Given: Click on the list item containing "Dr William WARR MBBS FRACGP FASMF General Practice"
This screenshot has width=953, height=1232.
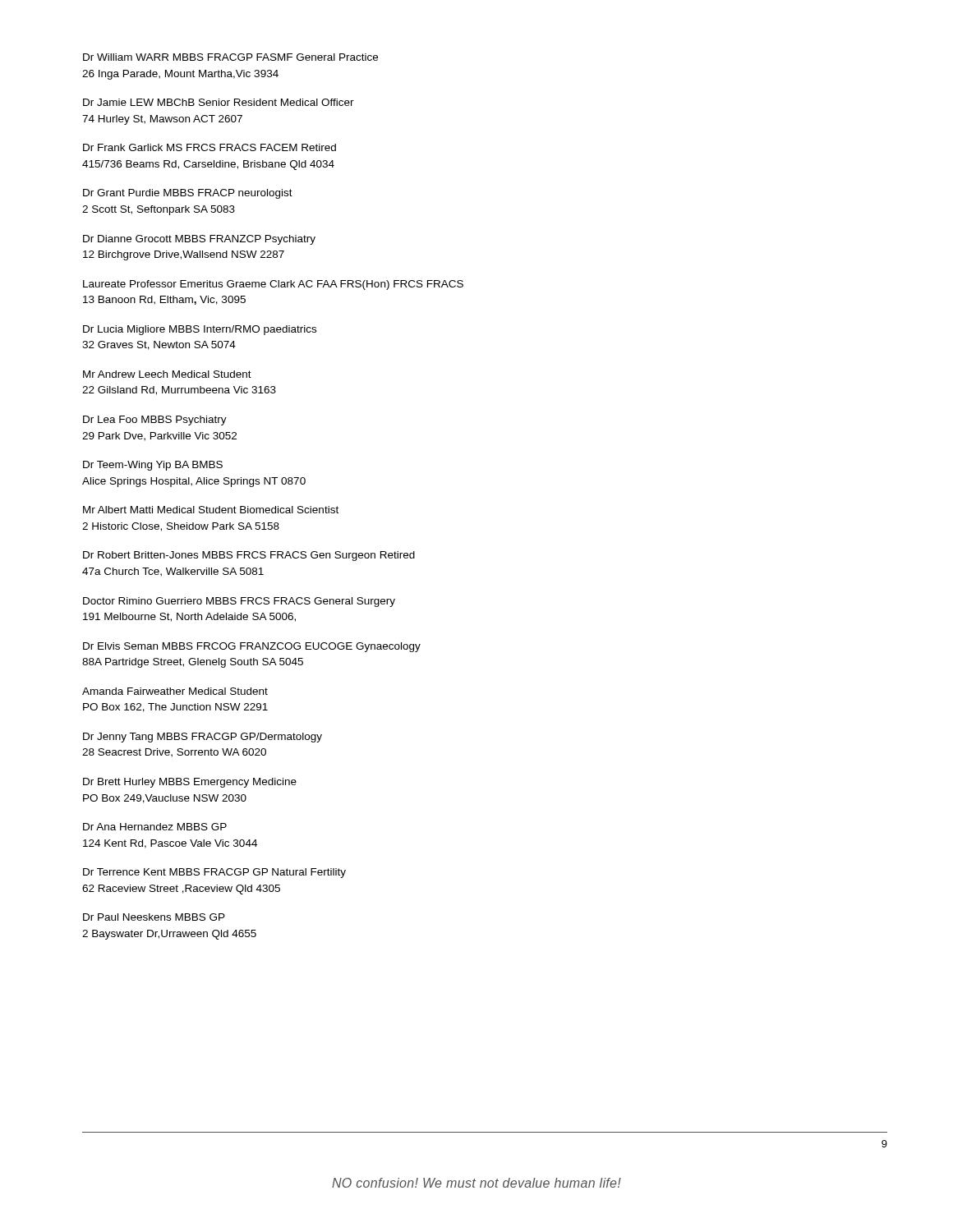Looking at the screenshot, I should tap(370, 65).
